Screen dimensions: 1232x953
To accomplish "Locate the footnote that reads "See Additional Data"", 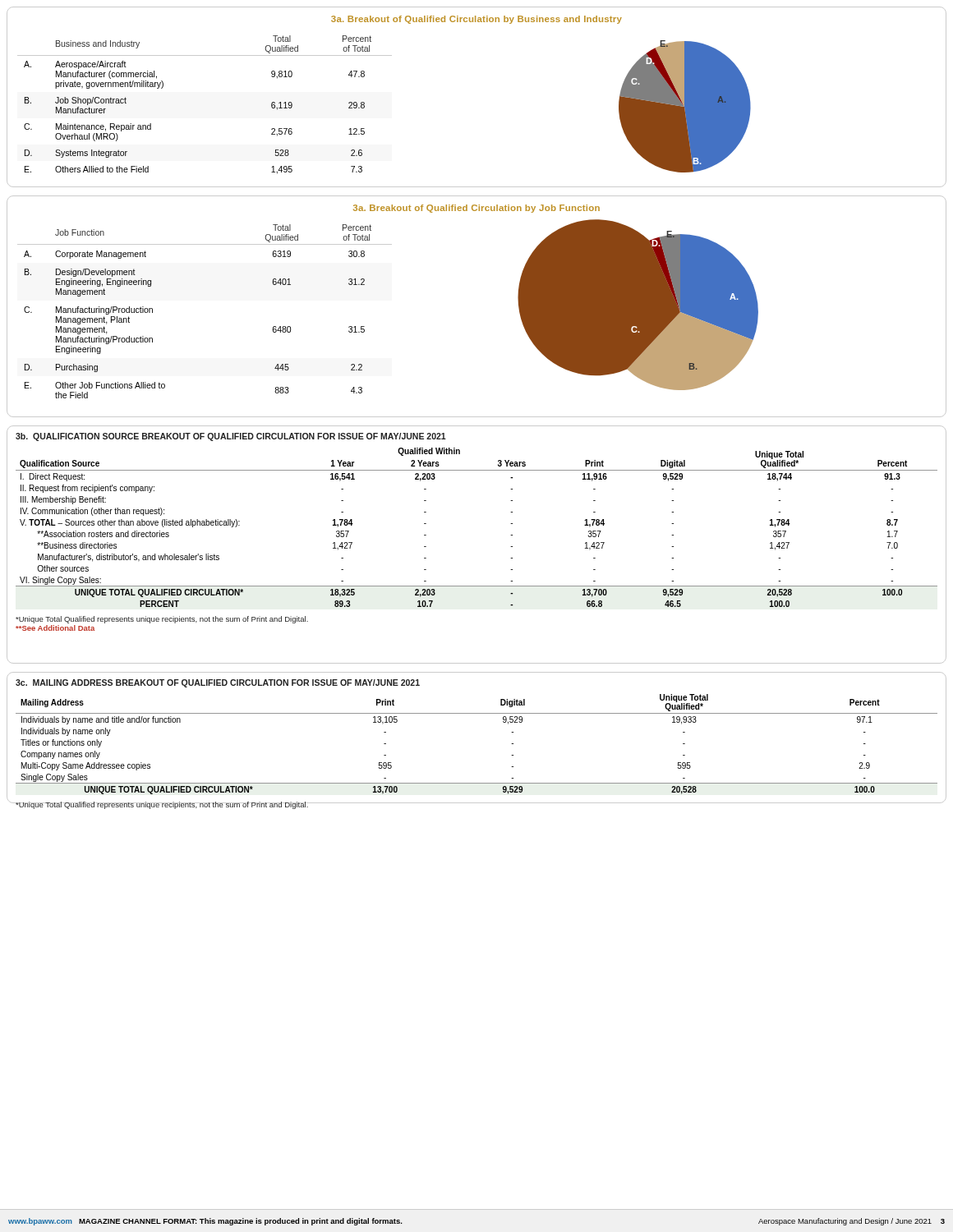I will pyautogui.click(x=55, y=628).
